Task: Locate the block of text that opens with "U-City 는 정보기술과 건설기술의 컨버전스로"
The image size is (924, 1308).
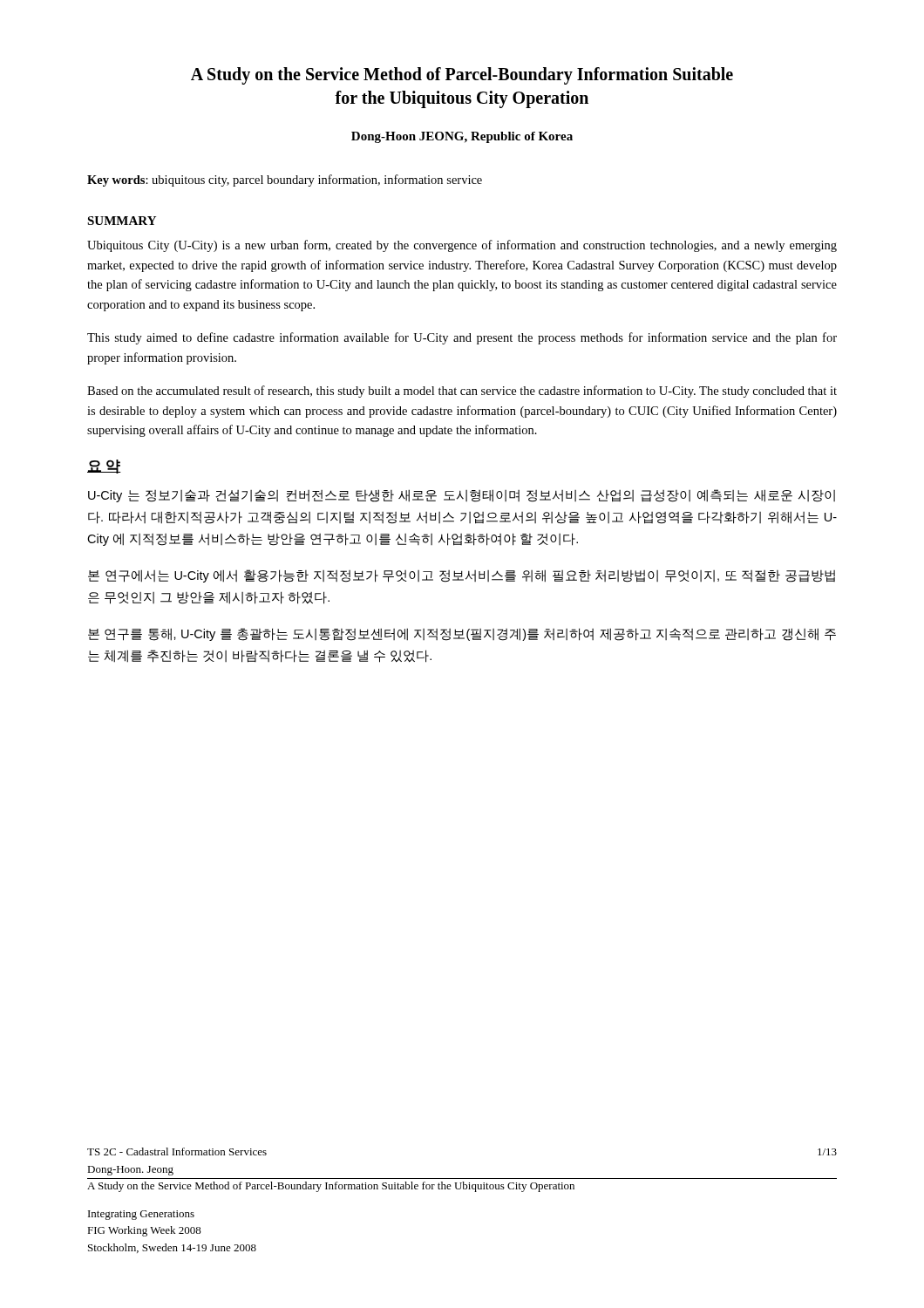Action: (462, 517)
